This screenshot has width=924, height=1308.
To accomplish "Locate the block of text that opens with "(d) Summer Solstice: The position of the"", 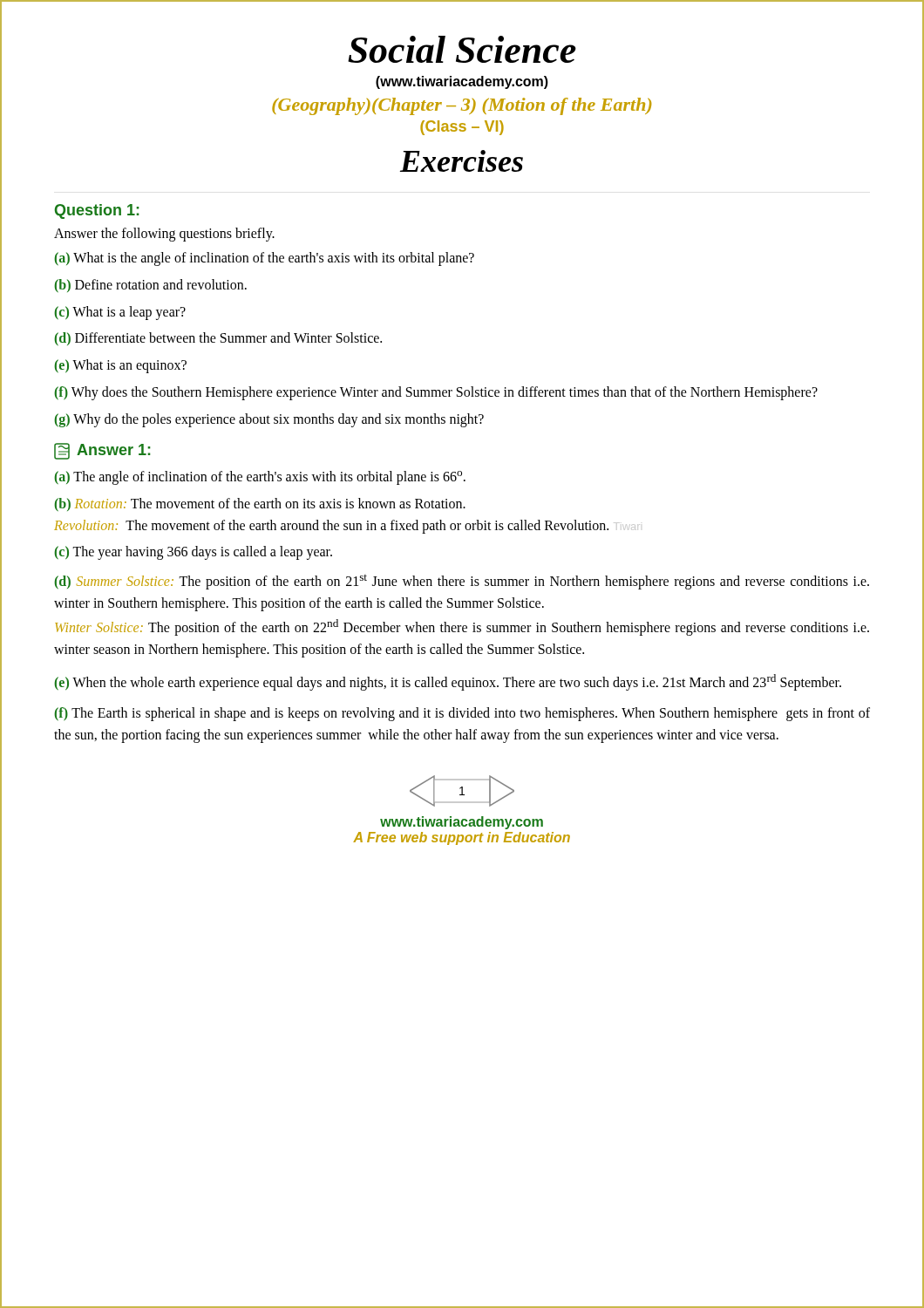I will click(x=462, y=614).
